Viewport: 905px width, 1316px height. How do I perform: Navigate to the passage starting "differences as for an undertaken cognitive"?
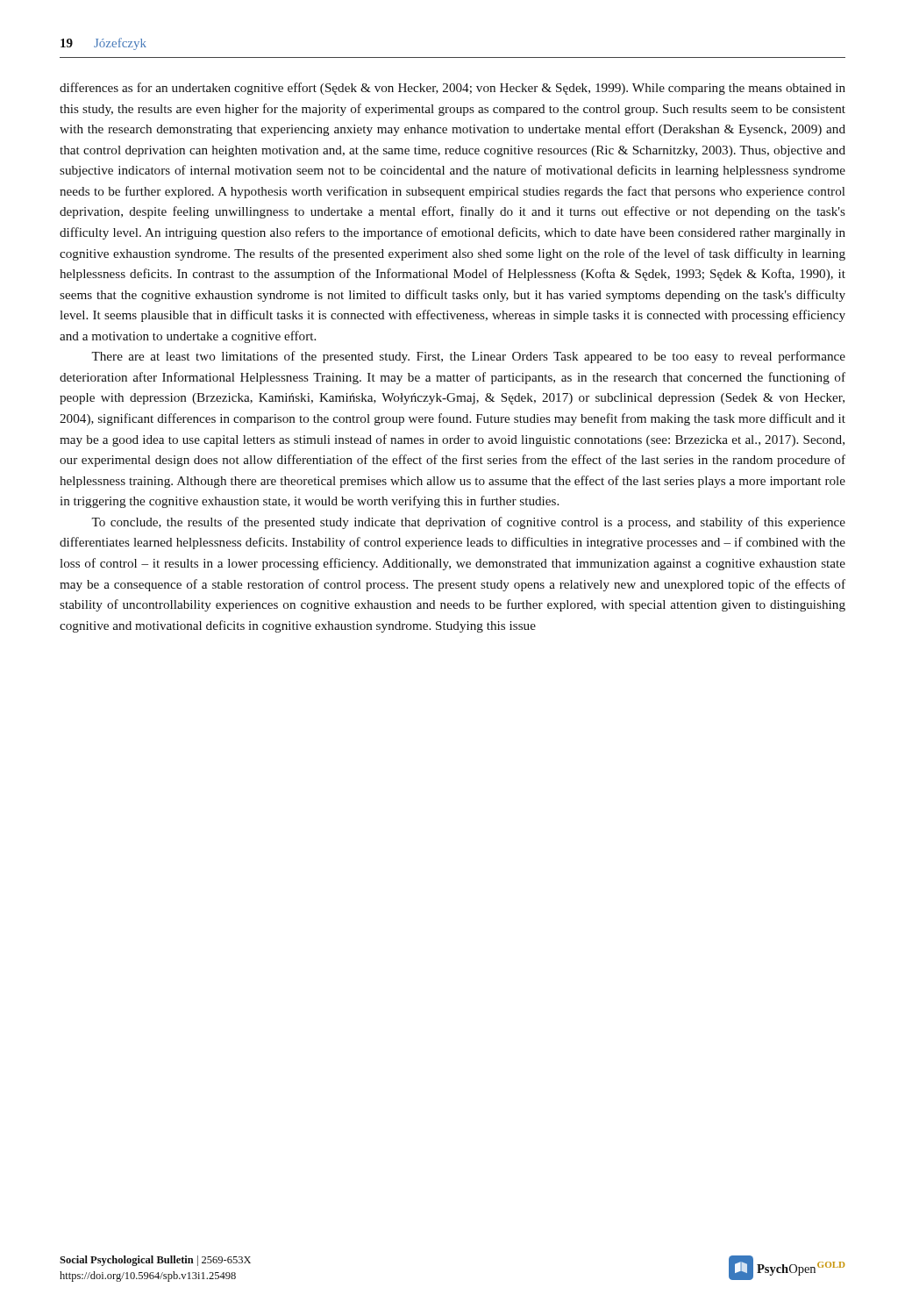click(x=452, y=356)
